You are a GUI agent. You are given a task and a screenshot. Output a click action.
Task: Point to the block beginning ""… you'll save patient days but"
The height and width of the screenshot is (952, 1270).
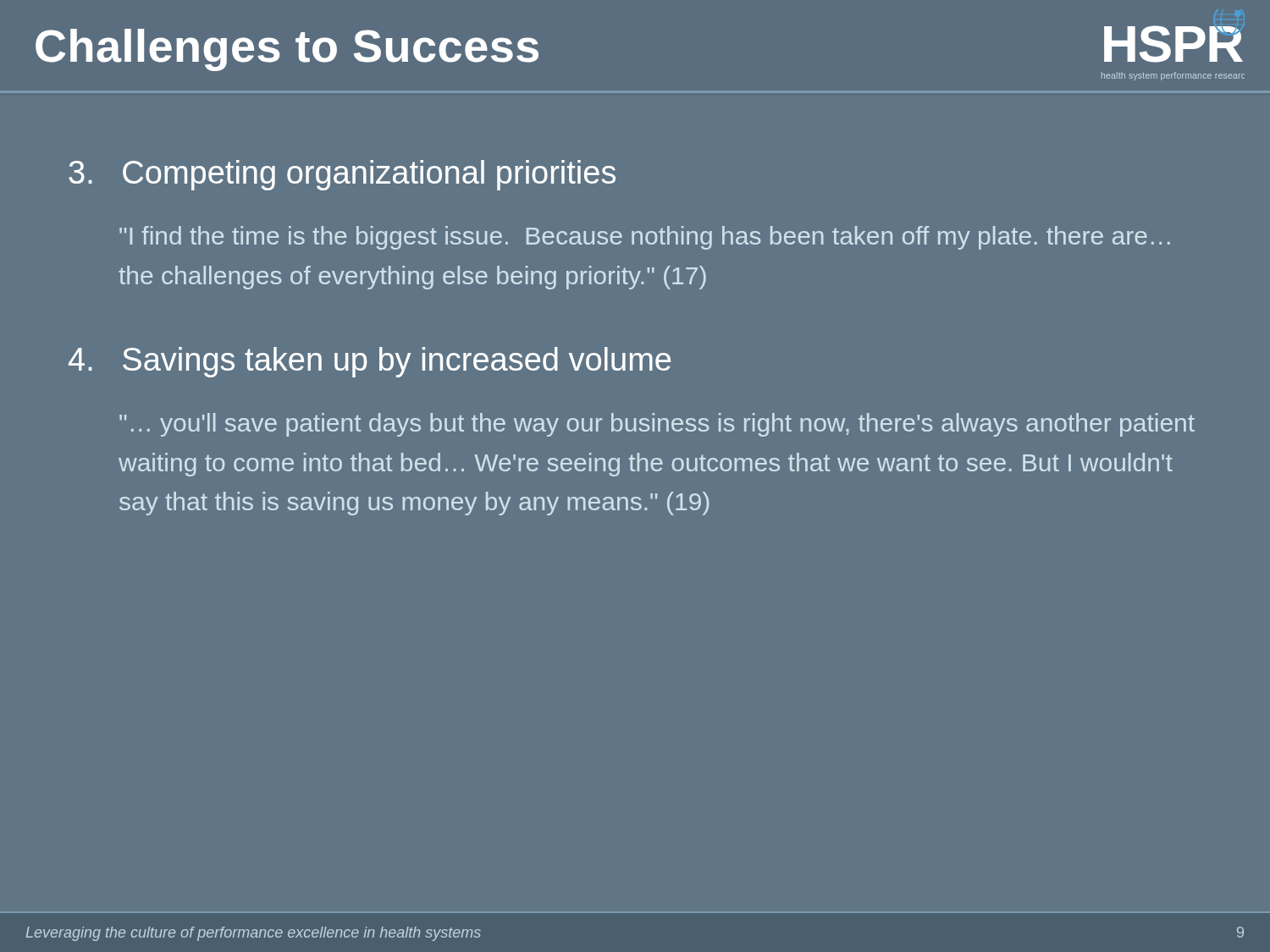pyautogui.click(x=660, y=463)
